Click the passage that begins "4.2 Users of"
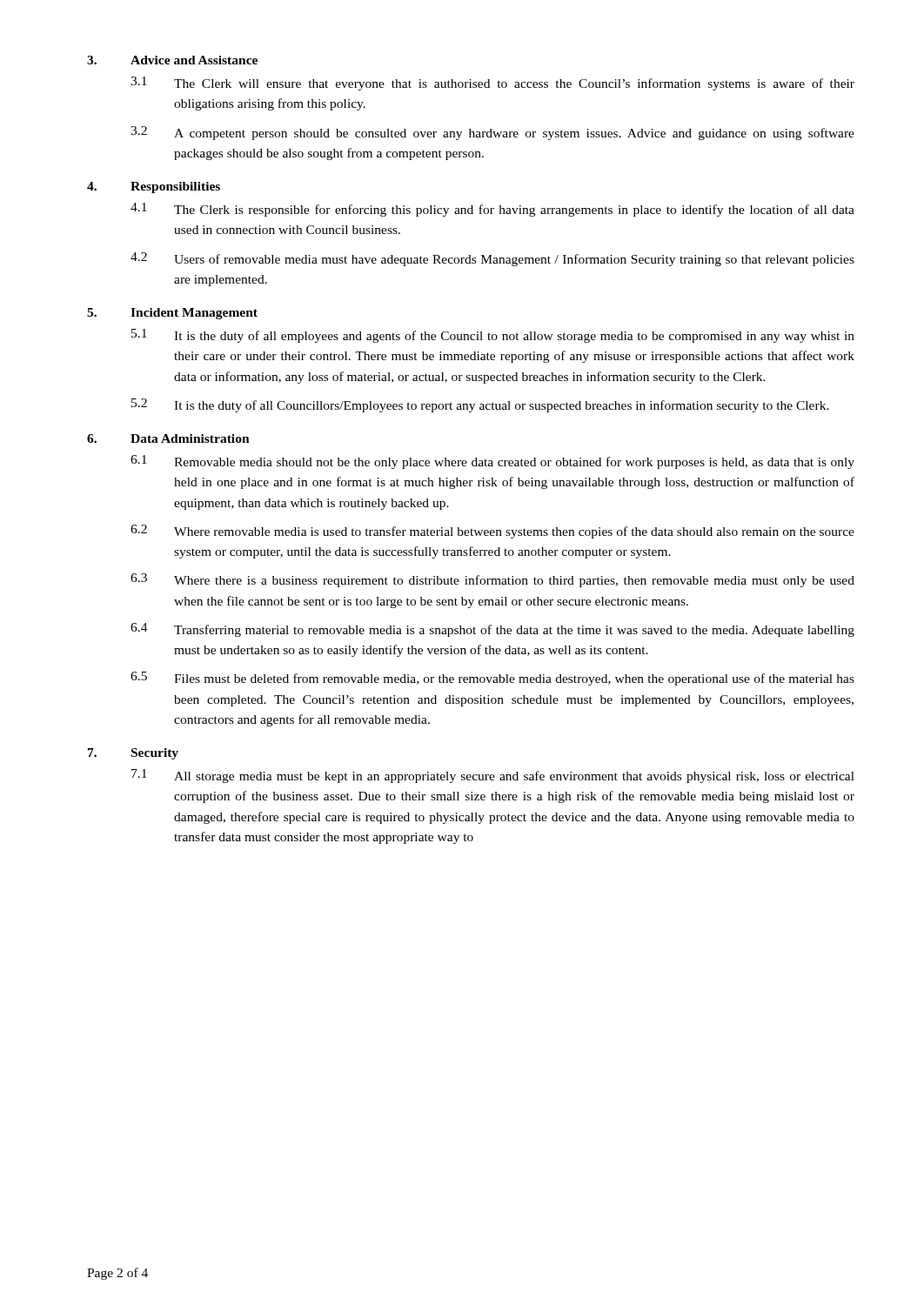This screenshot has width=924, height=1305. [492, 269]
